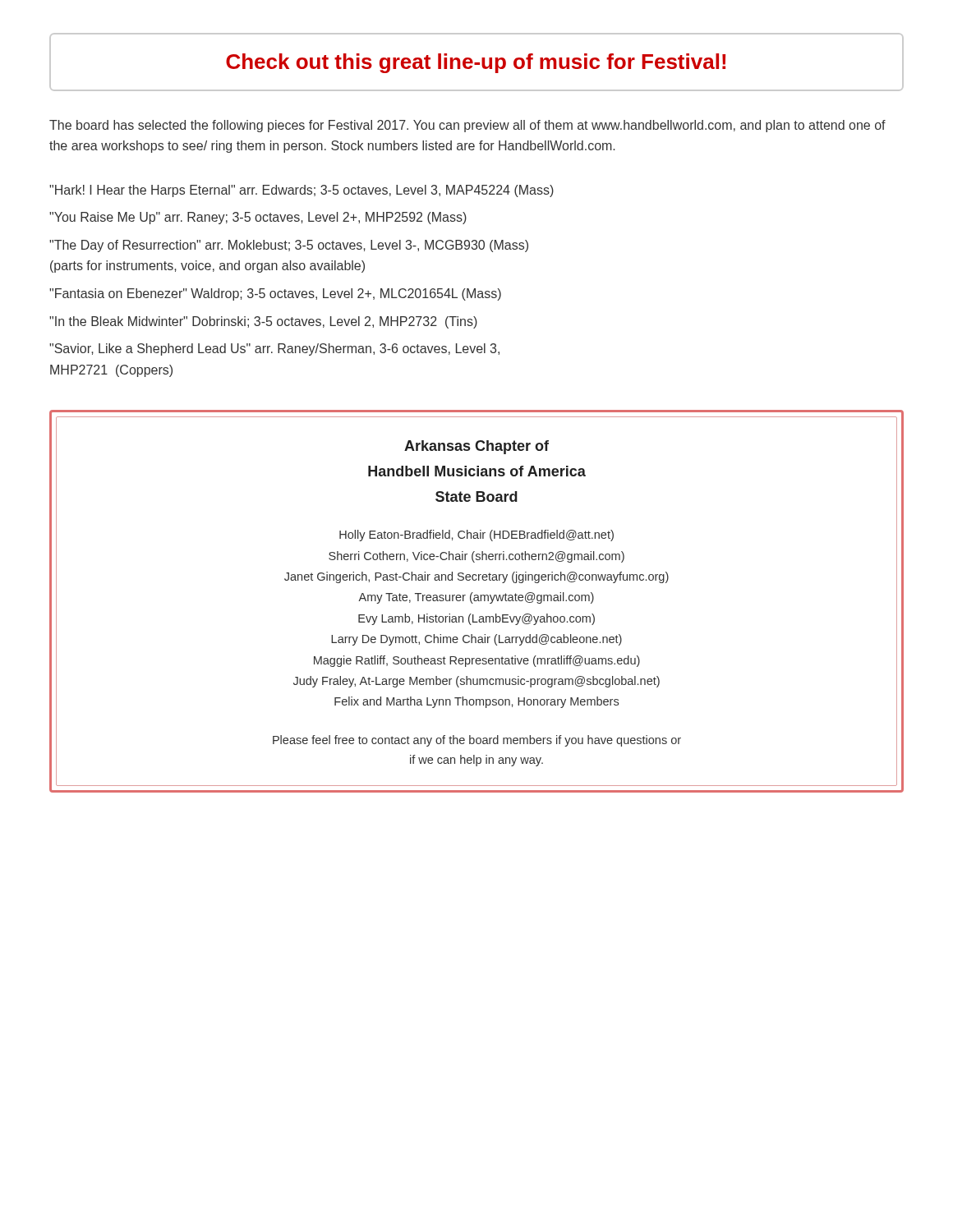Locate the passage starting ""Fantasia on Ebenezer" Waldrop; 3-5"
Screen dimensions: 1232x953
[275, 294]
